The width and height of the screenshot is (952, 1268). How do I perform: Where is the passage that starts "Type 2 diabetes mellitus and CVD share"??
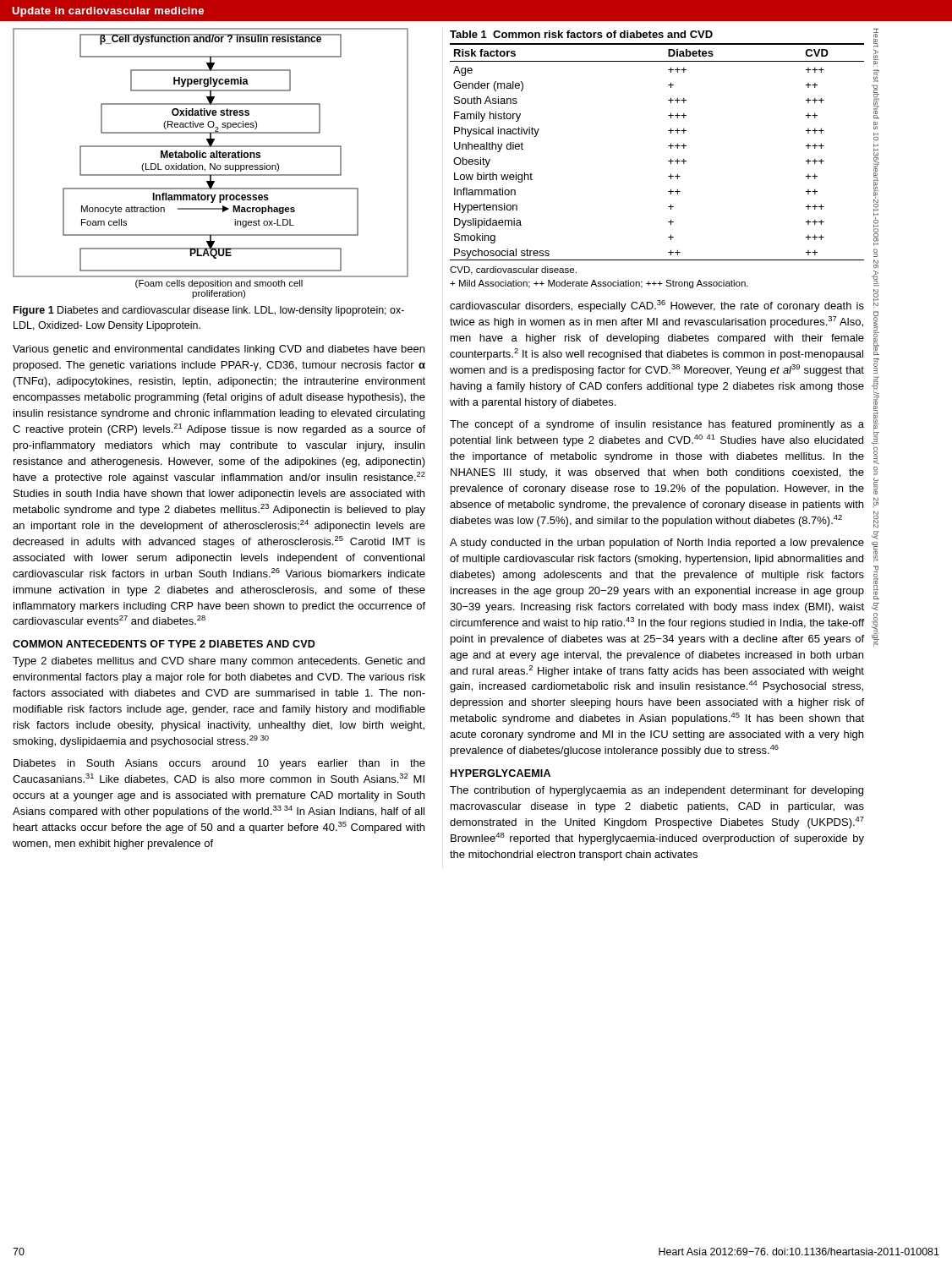pyautogui.click(x=219, y=701)
